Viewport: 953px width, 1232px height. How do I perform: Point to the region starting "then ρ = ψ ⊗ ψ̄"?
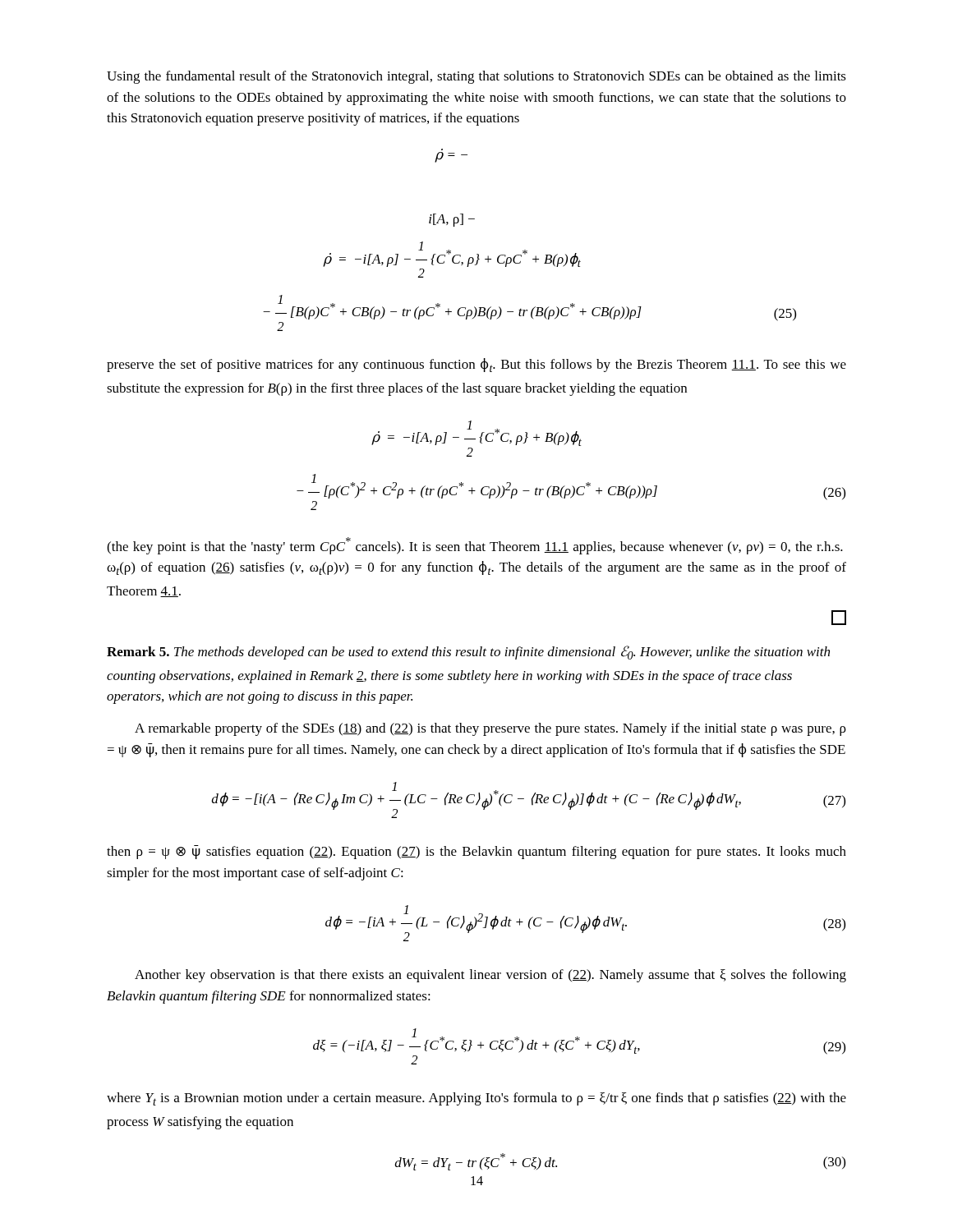click(x=476, y=862)
